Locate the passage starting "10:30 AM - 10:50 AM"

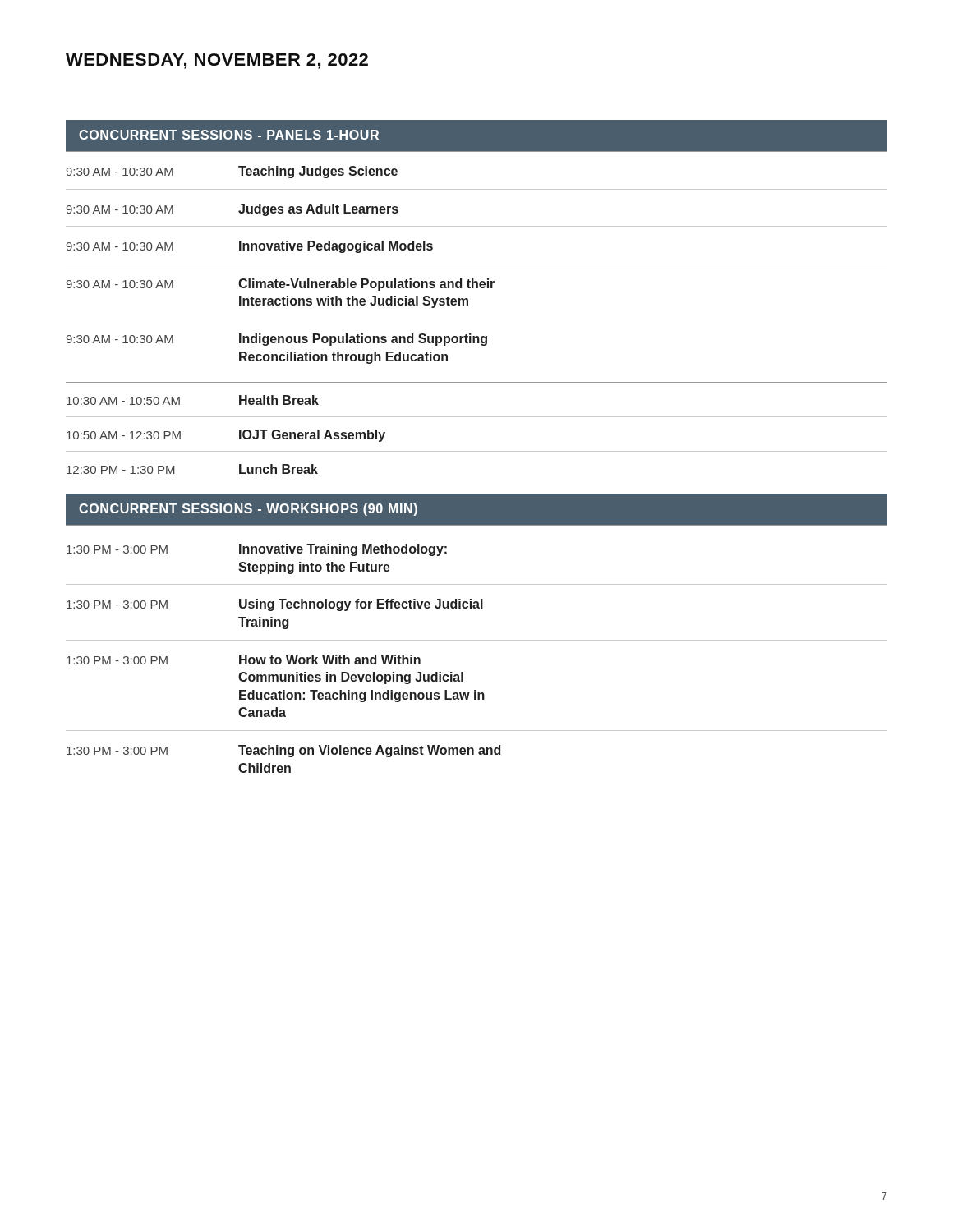click(x=114, y=400)
